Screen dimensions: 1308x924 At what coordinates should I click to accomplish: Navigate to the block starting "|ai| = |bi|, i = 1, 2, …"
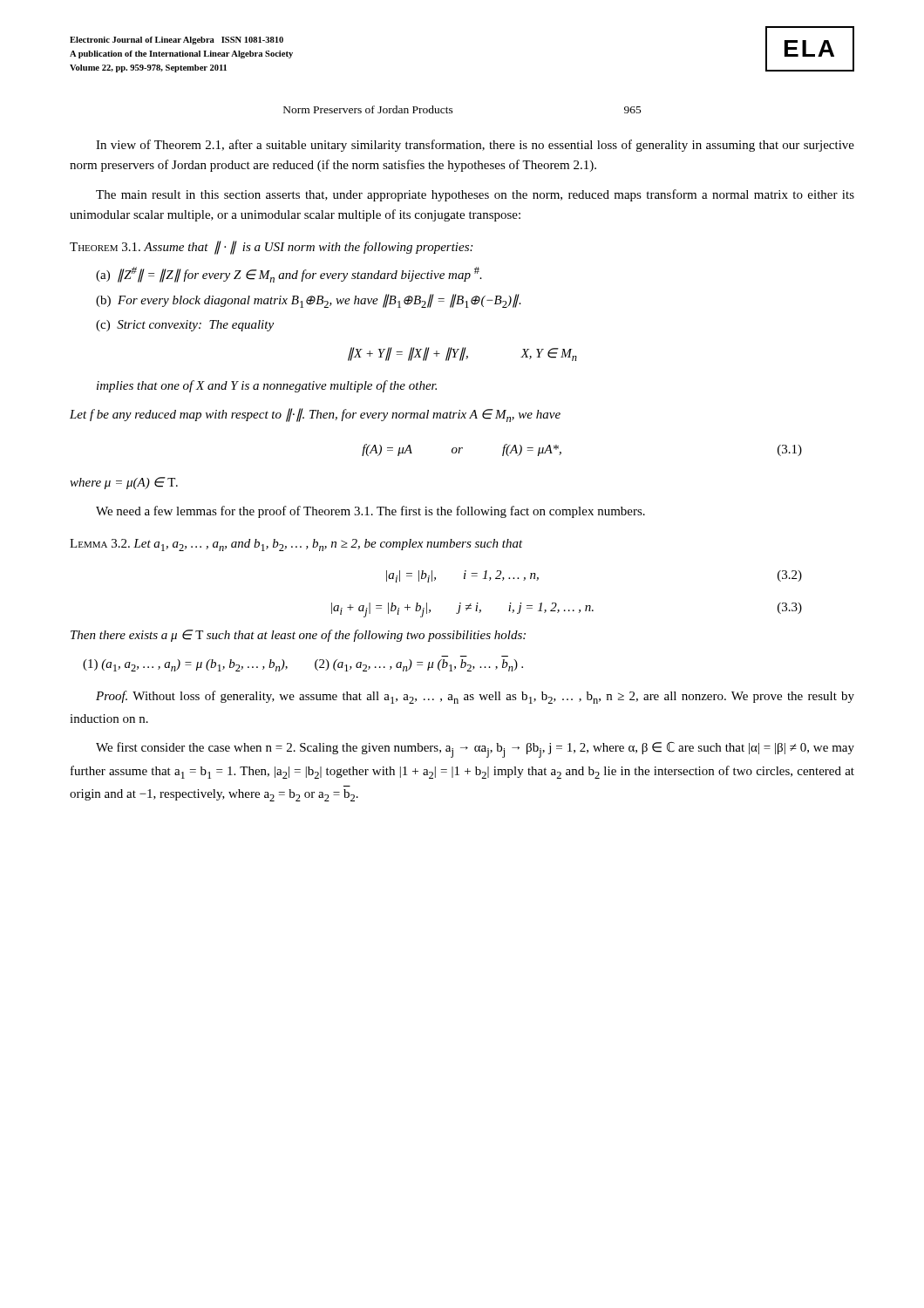point(419,576)
